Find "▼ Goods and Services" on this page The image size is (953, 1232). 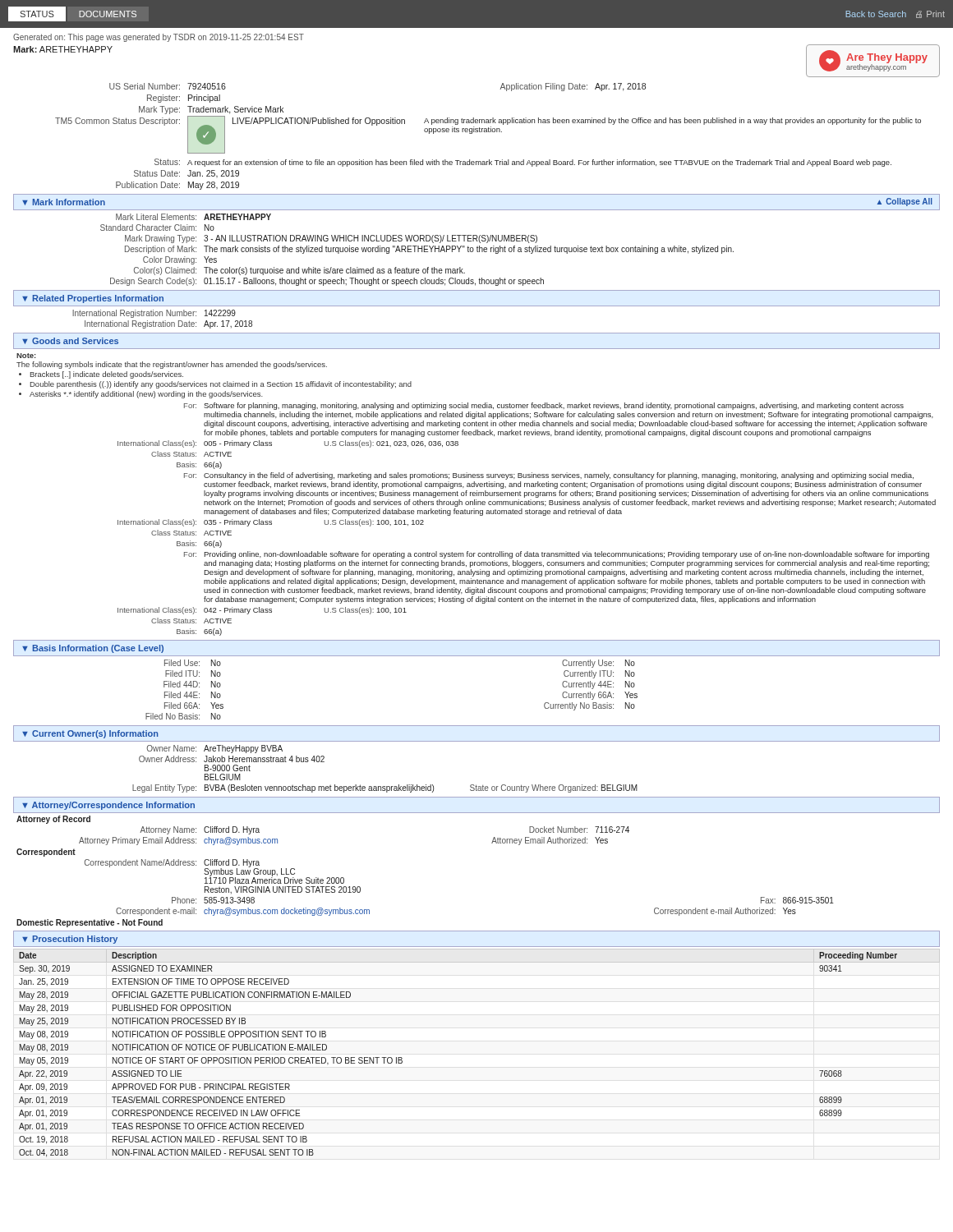(70, 341)
